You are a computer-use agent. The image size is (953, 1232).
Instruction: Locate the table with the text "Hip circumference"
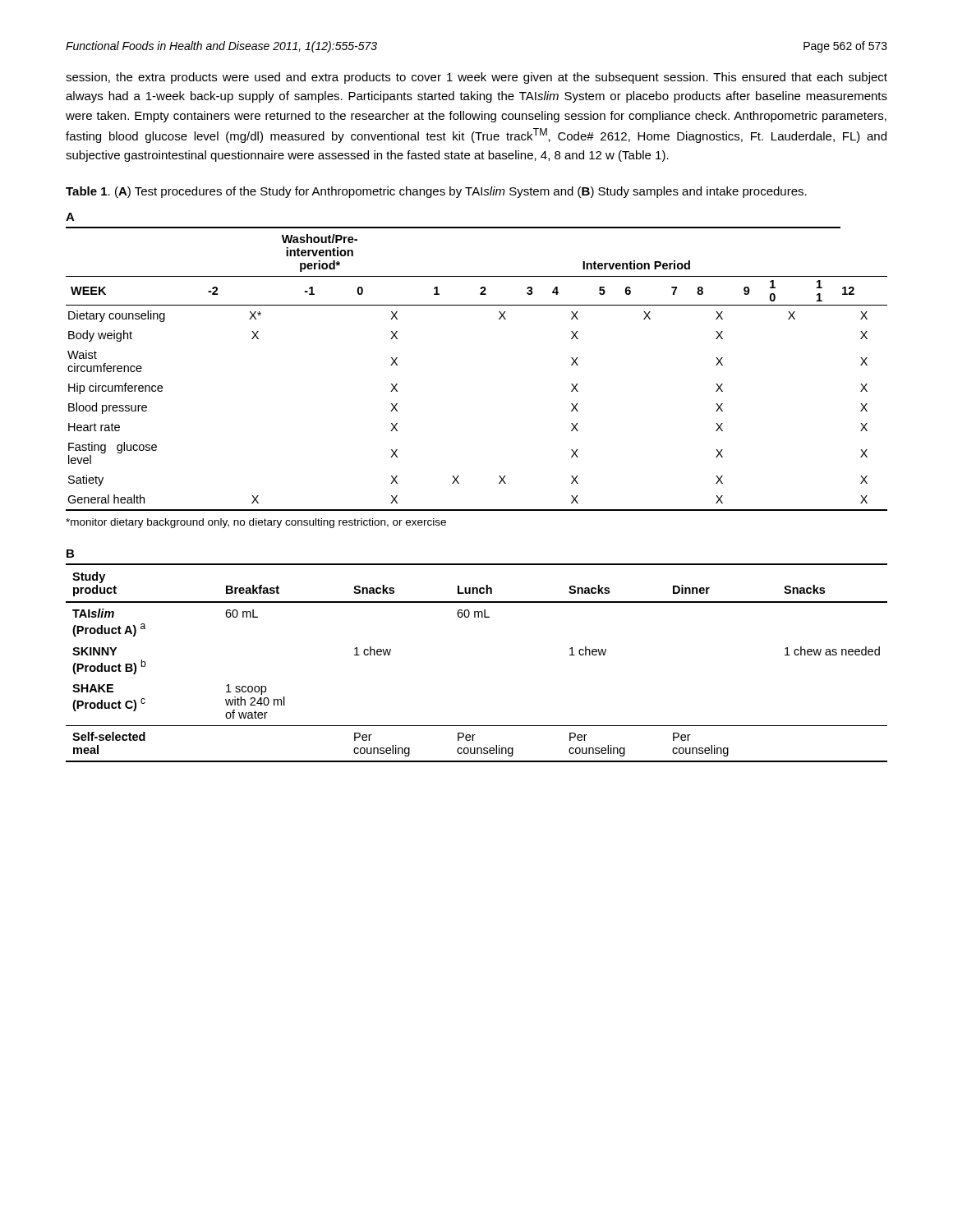[x=476, y=369]
